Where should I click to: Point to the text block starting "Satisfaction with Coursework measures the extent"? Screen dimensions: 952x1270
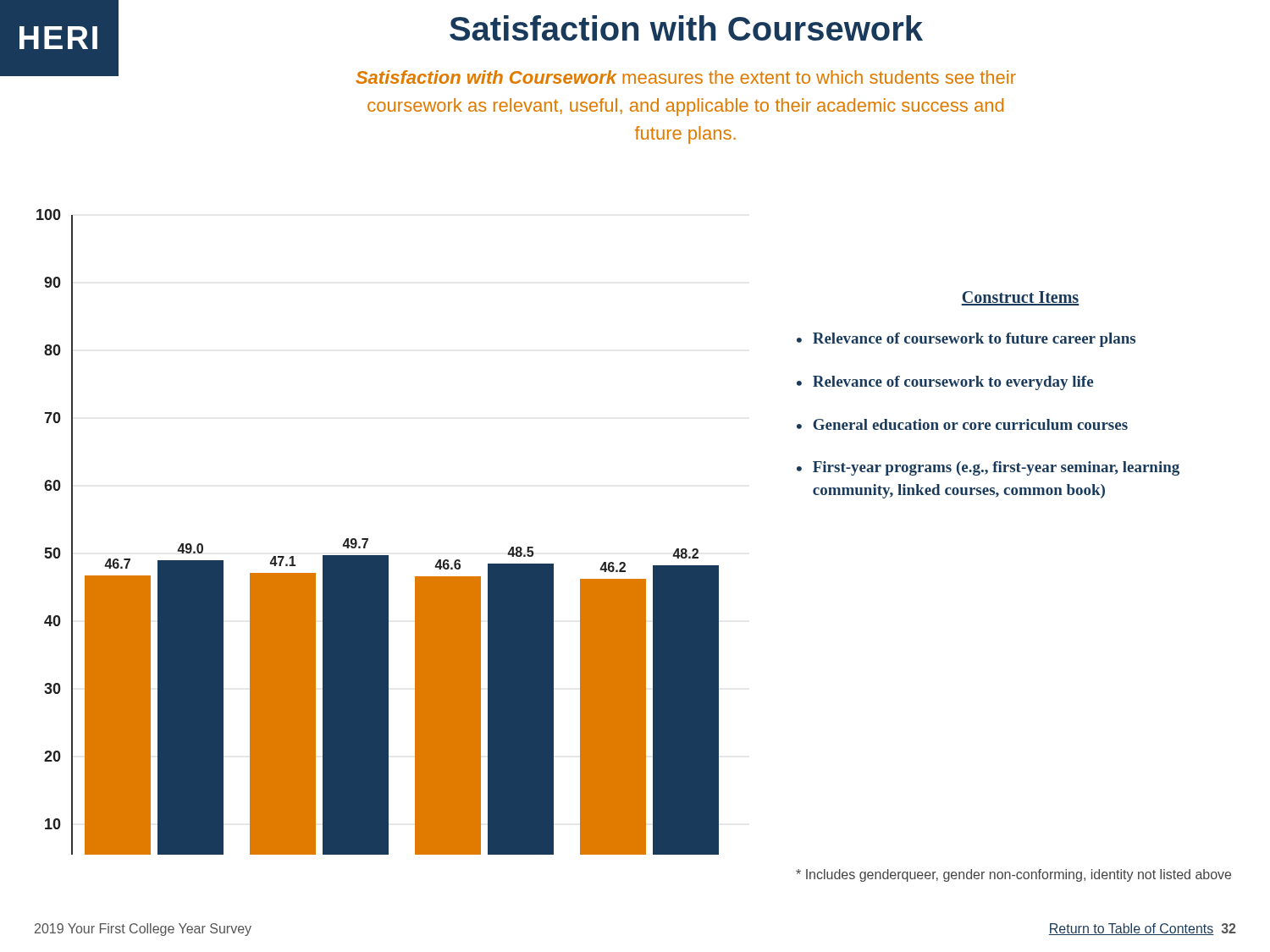pyautogui.click(x=686, y=105)
